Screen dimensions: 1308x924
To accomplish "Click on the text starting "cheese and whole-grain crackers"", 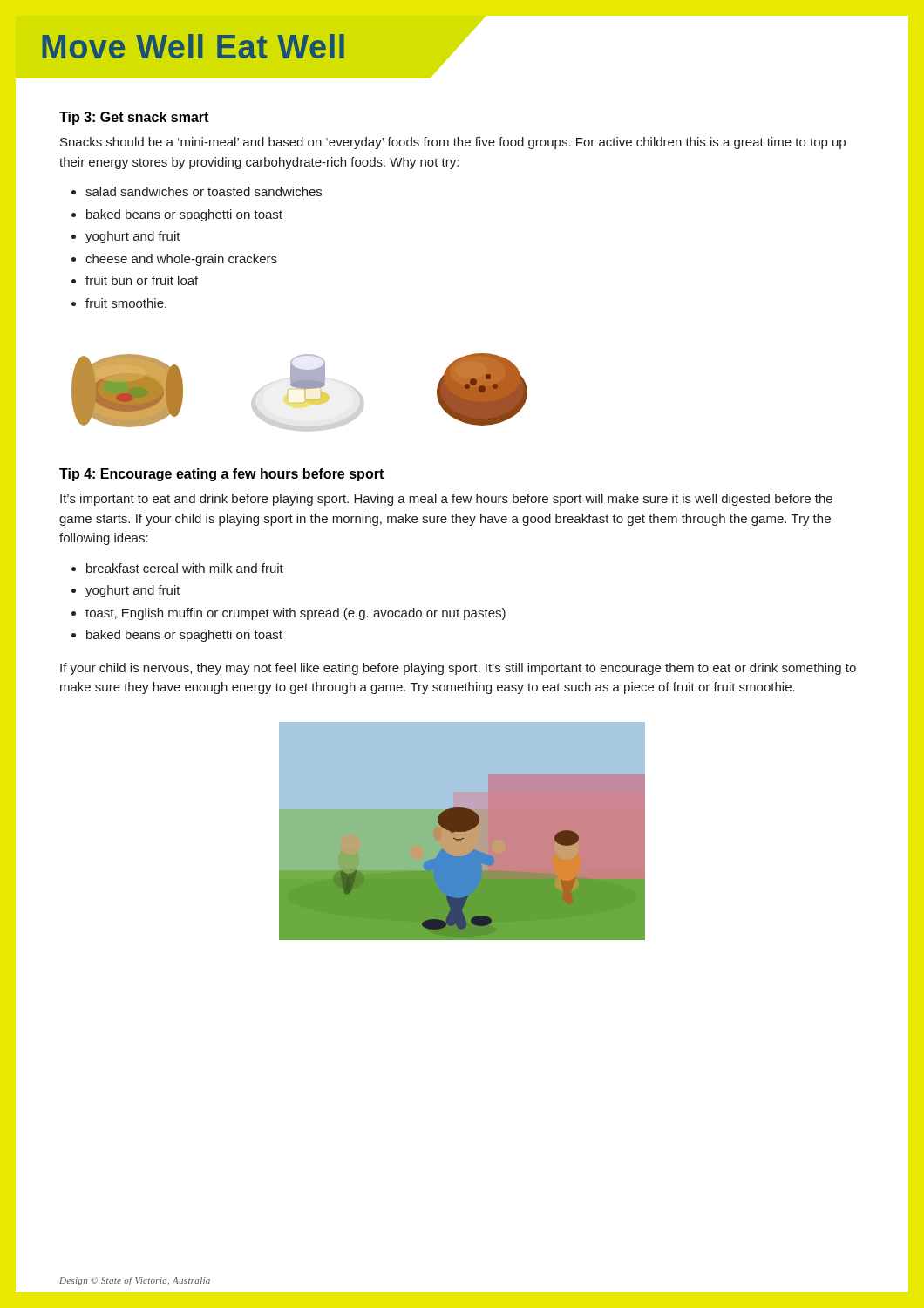I will point(181,258).
